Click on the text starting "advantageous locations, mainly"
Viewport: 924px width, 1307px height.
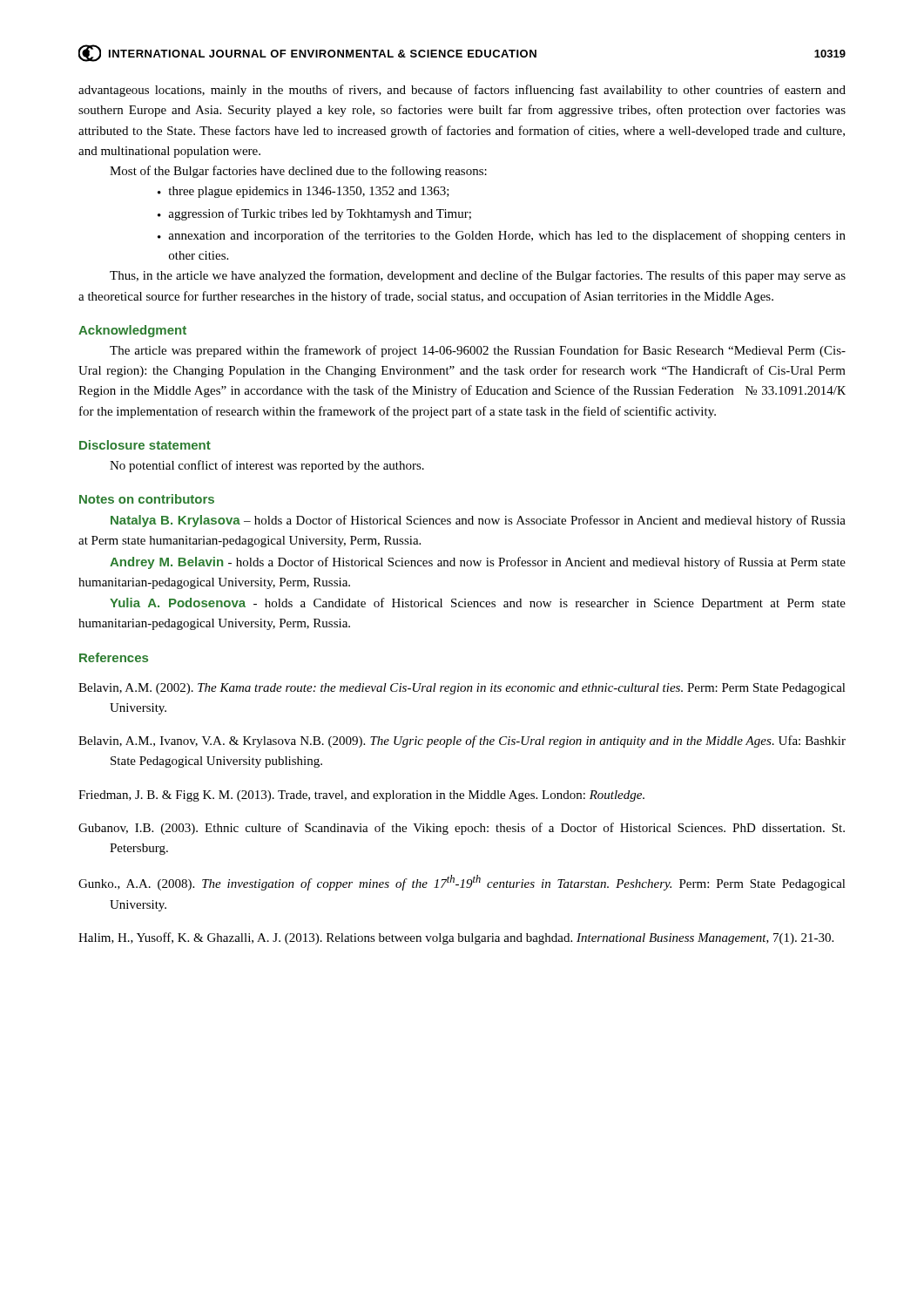[x=462, y=121]
